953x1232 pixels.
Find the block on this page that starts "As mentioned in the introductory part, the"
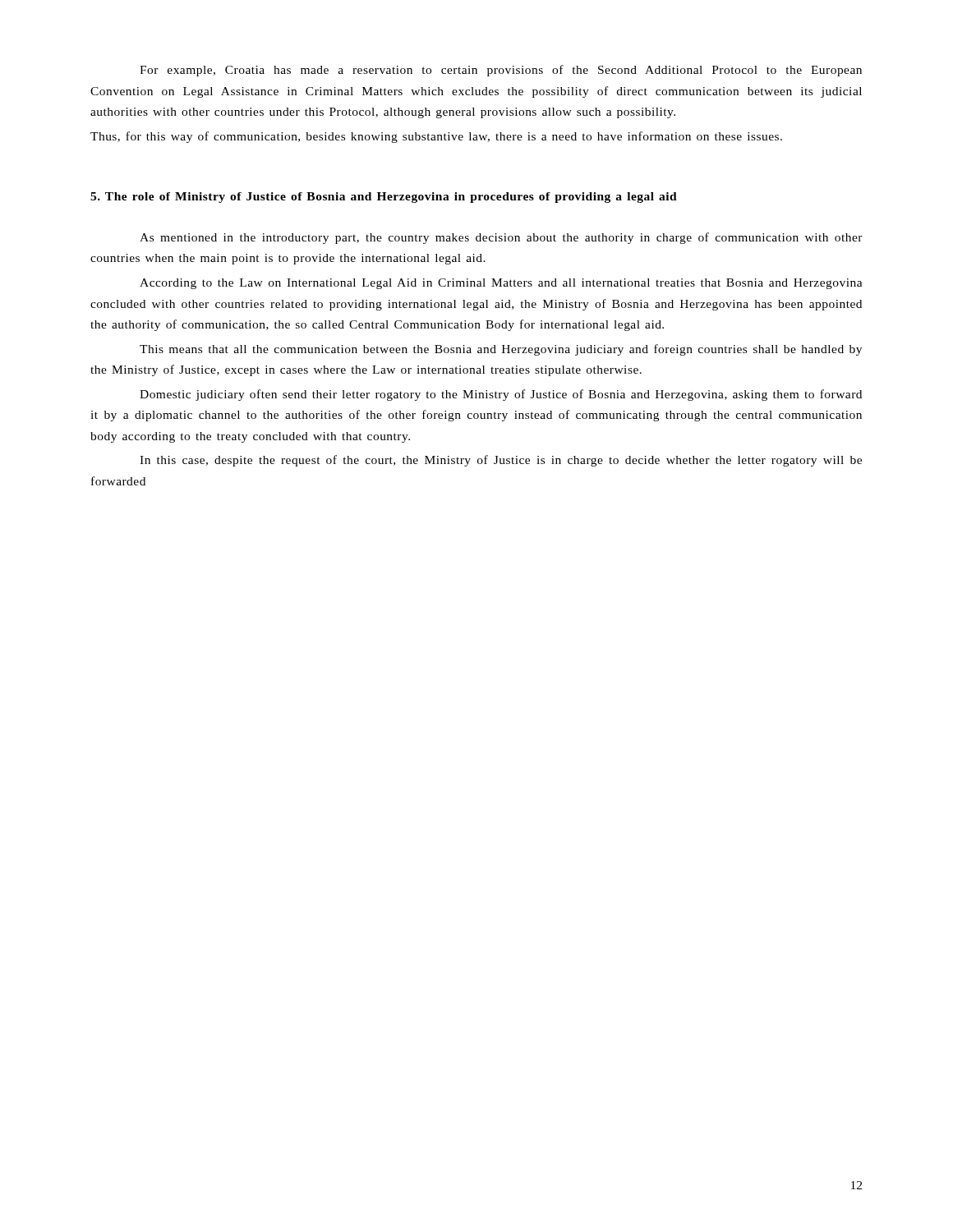tap(476, 247)
